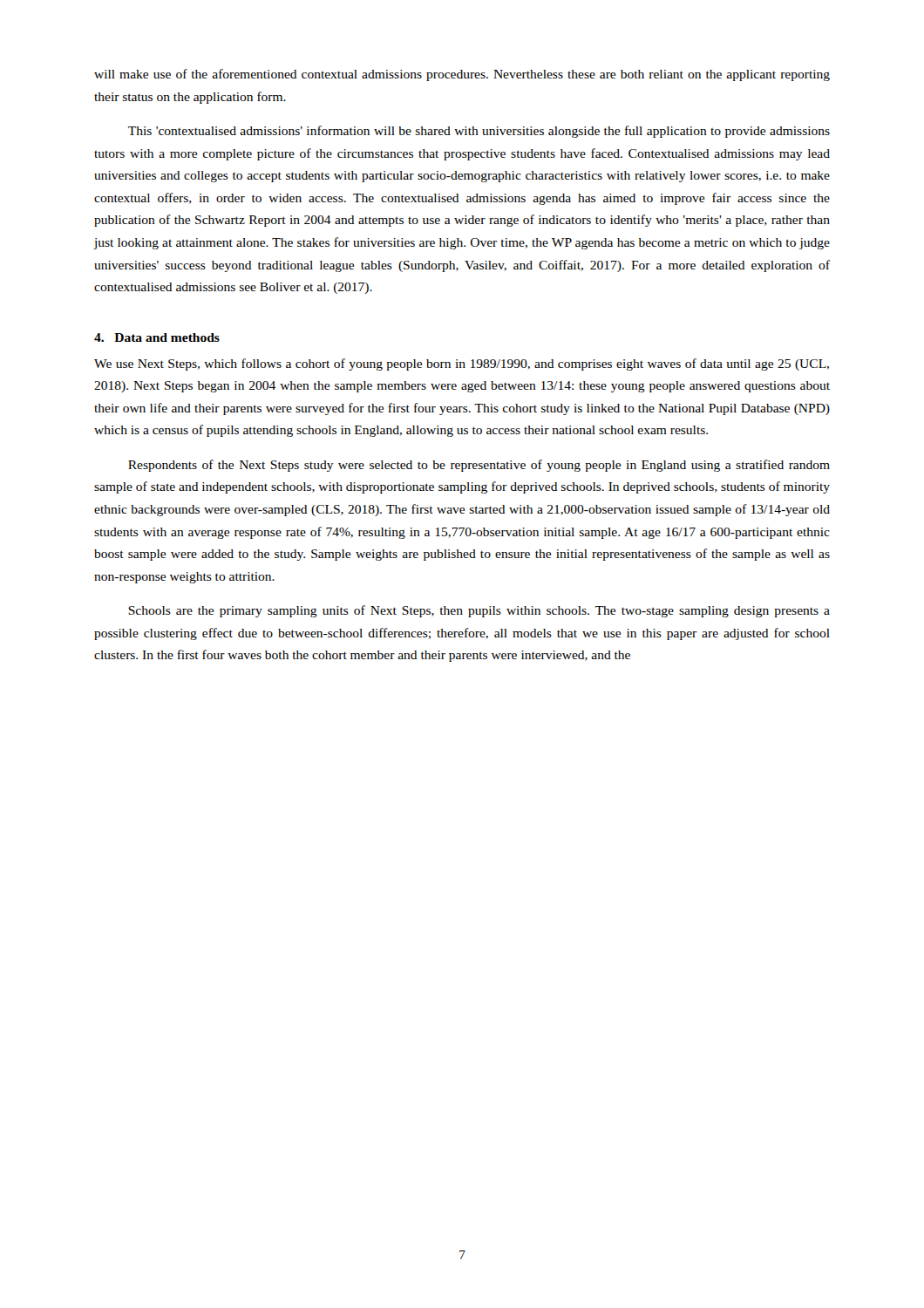Select the text block containing "This 'contextualised admissions' information"
Viewport: 924px width, 1308px height.
(x=462, y=209)
